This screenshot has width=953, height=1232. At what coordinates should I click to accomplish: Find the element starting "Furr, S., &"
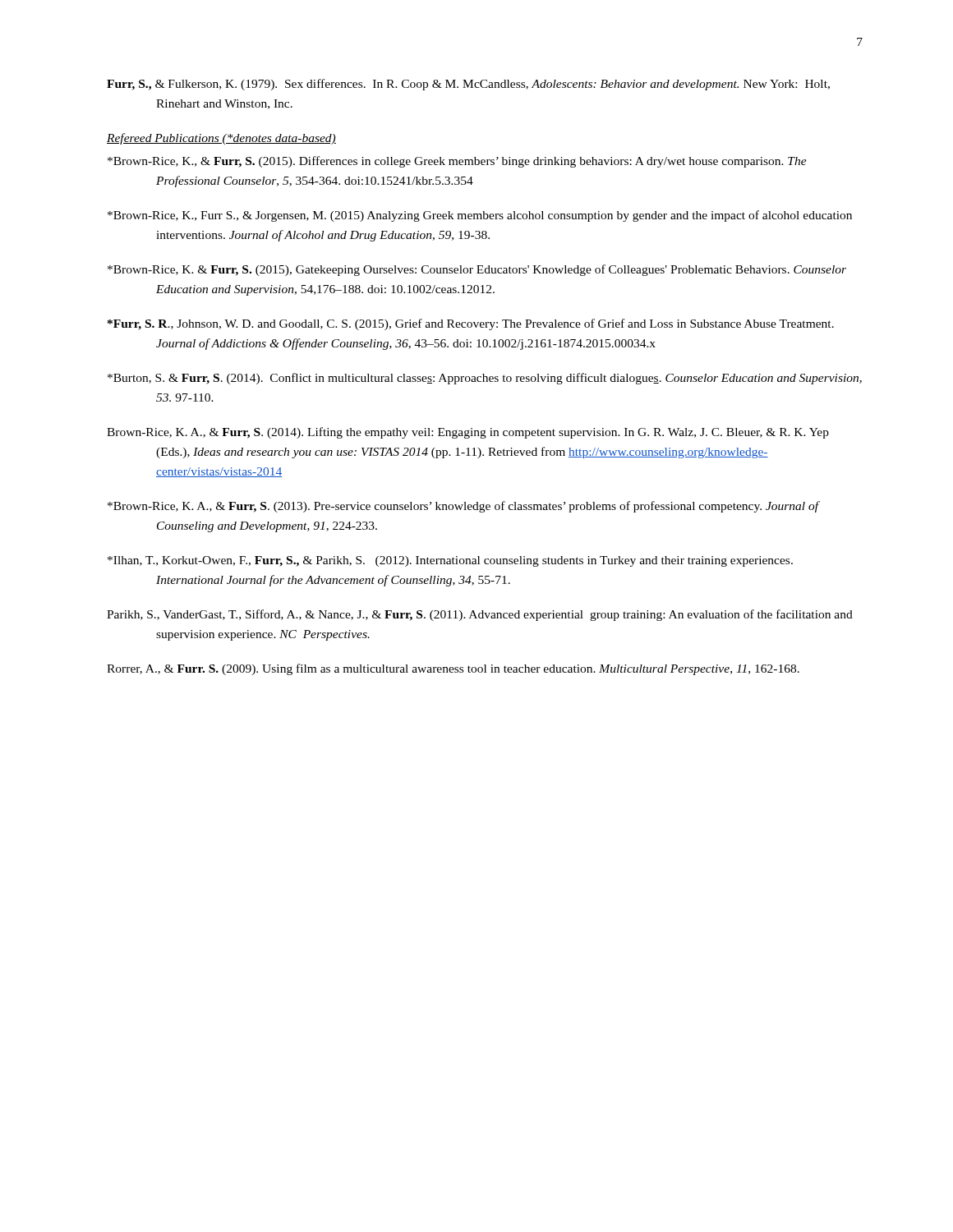pos(469,93)
